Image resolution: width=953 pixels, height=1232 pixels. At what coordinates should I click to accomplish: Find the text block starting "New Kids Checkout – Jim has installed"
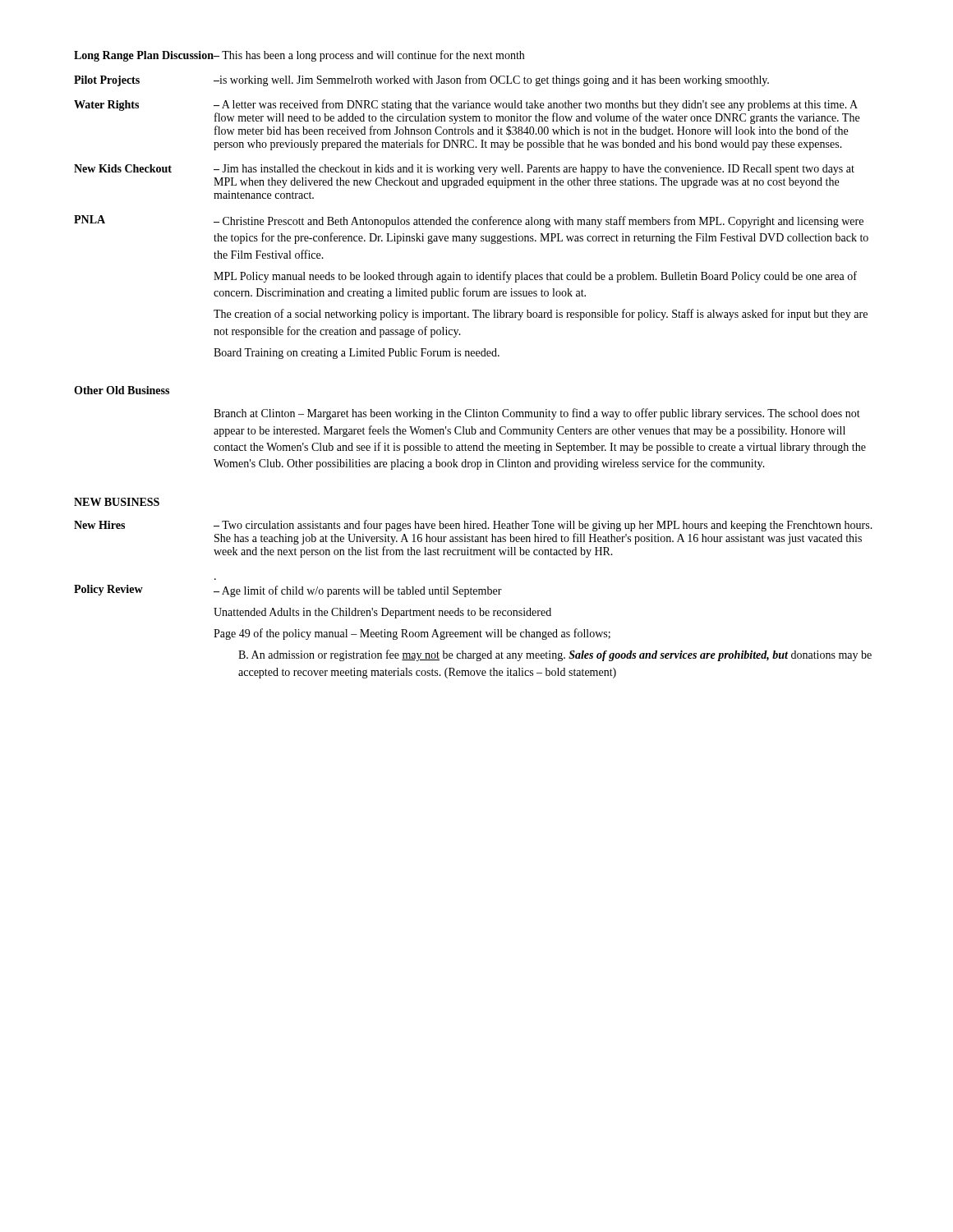[476, 182]
